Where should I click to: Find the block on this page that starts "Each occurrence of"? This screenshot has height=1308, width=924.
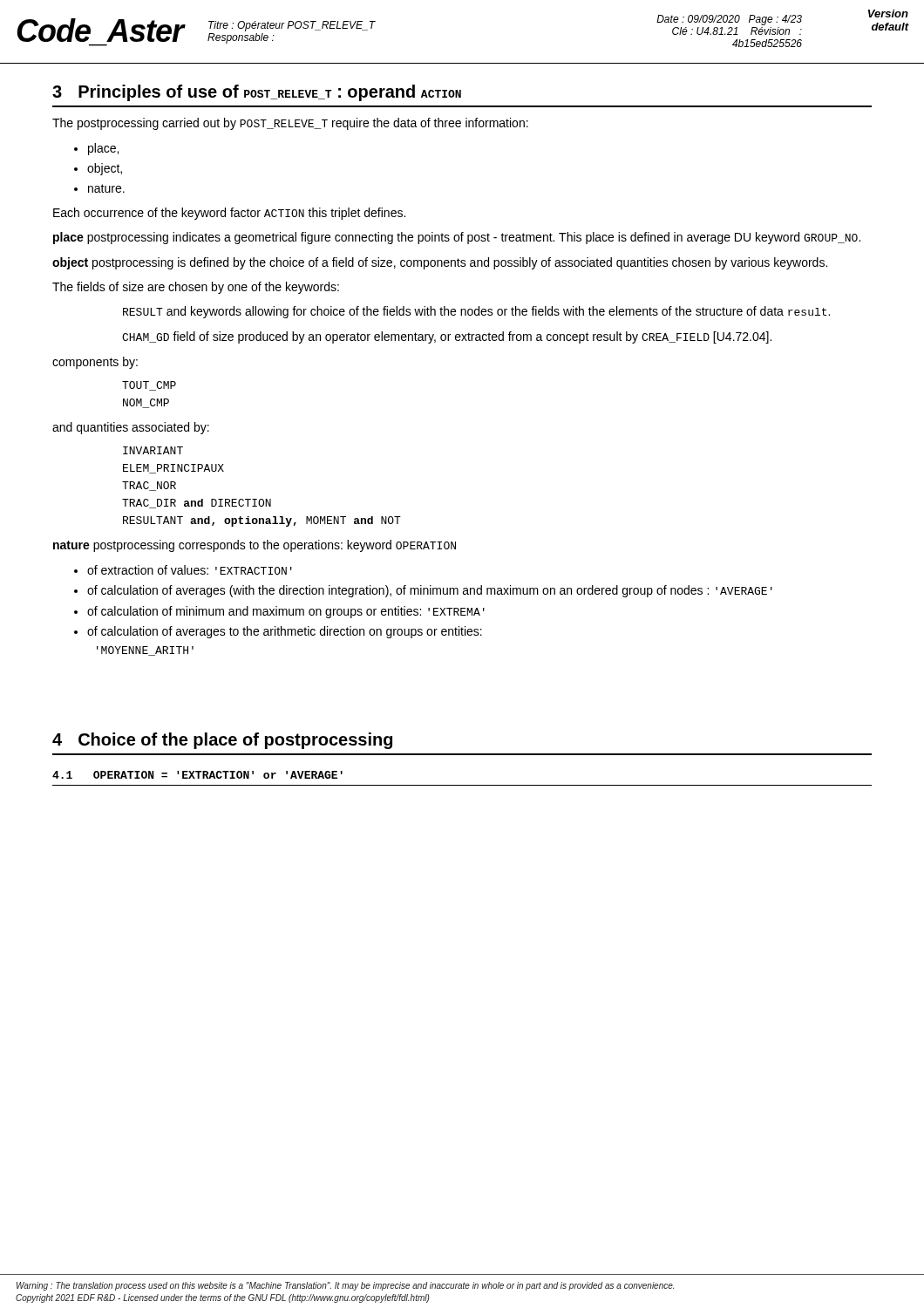click(229, 214)
